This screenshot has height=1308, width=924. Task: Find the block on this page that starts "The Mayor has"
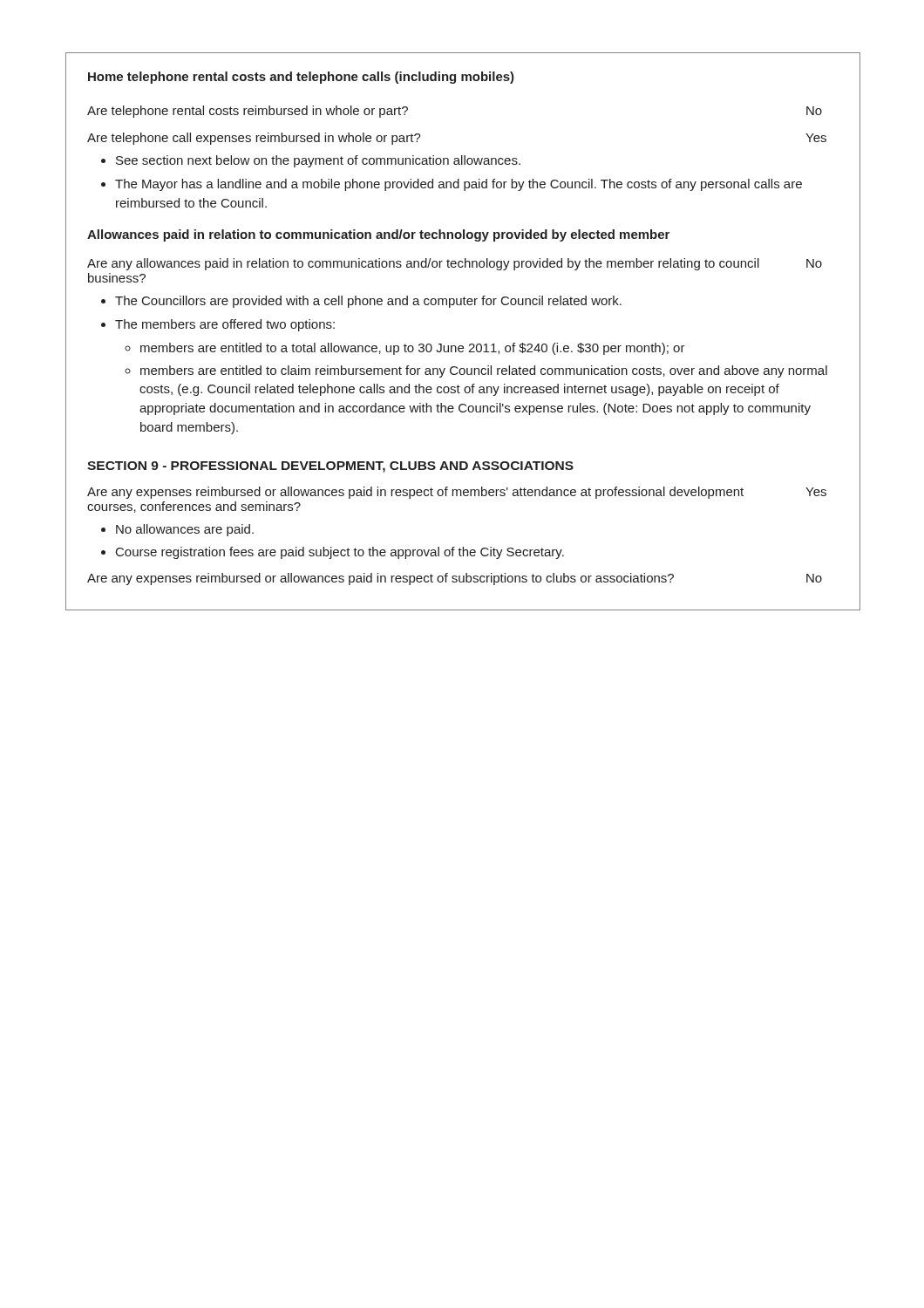pyautogui.click(x=459, y=193)
